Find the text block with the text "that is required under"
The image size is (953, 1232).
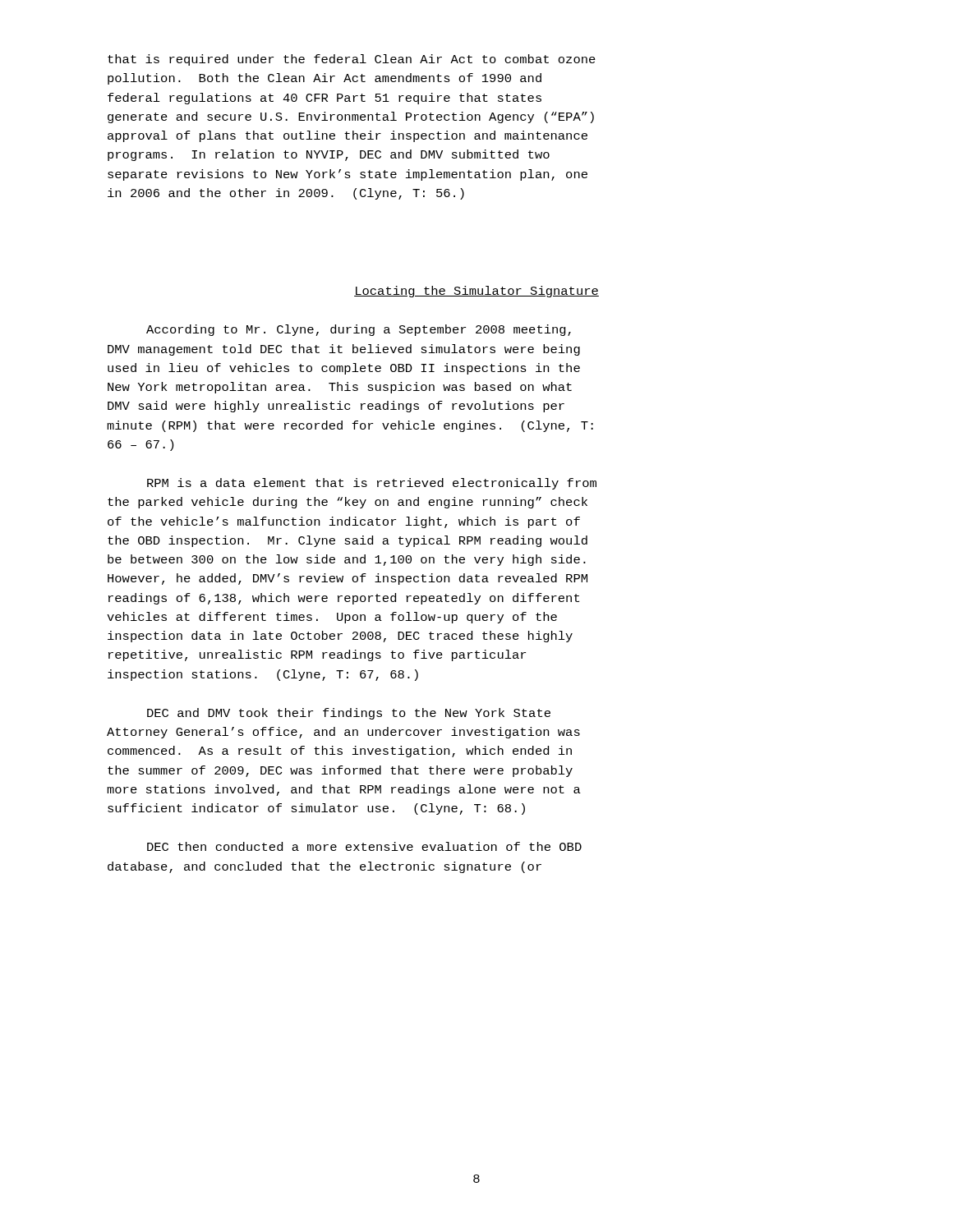click(351, 127)
